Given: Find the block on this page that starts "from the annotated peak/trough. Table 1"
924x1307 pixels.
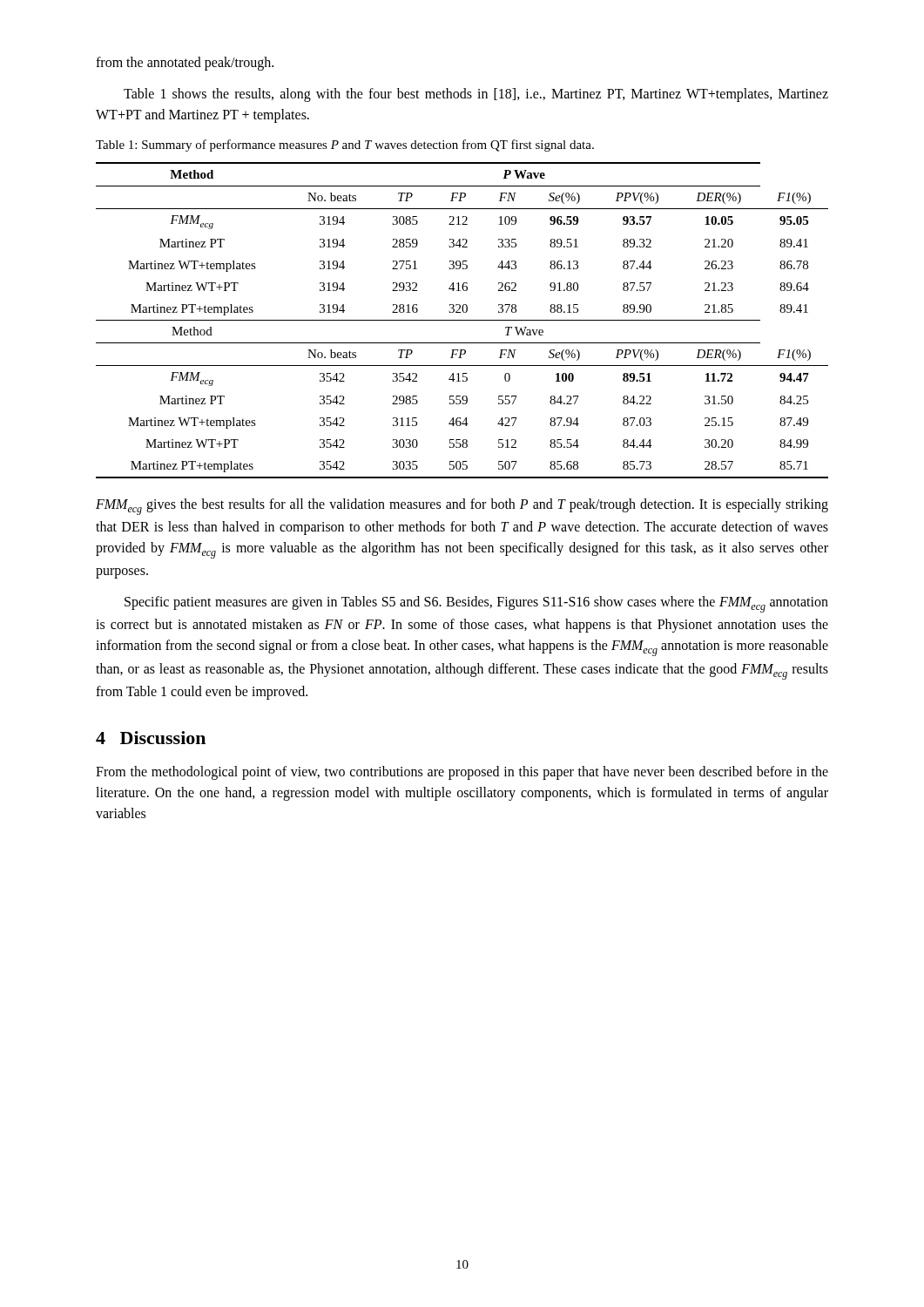Looking at the screenshot, I should 462,89.
